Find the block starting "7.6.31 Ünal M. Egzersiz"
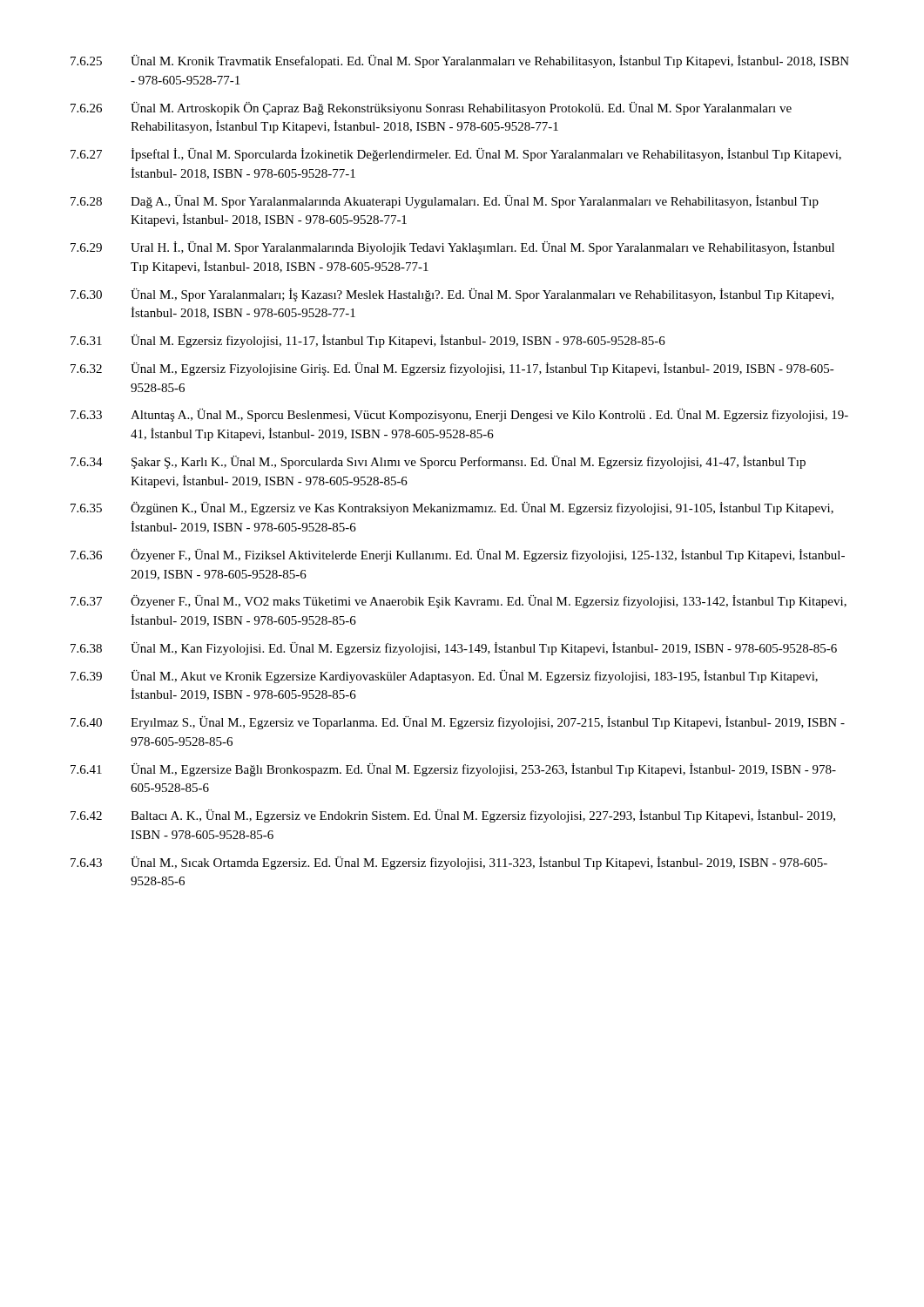The height and width of the screenshot is (1307, 924). click(462, 341)
